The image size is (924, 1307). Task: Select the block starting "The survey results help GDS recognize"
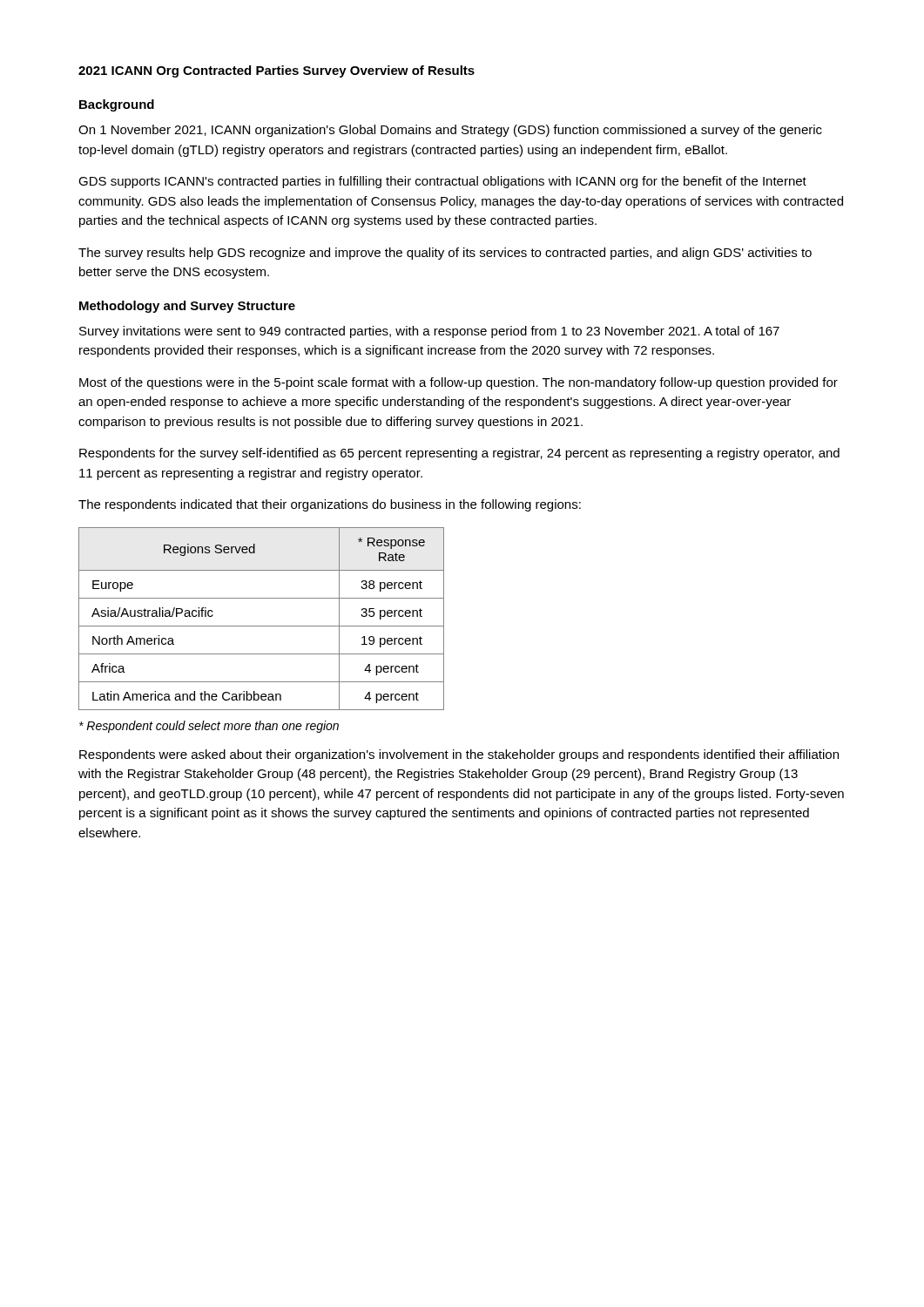click(x=445, y=262)
